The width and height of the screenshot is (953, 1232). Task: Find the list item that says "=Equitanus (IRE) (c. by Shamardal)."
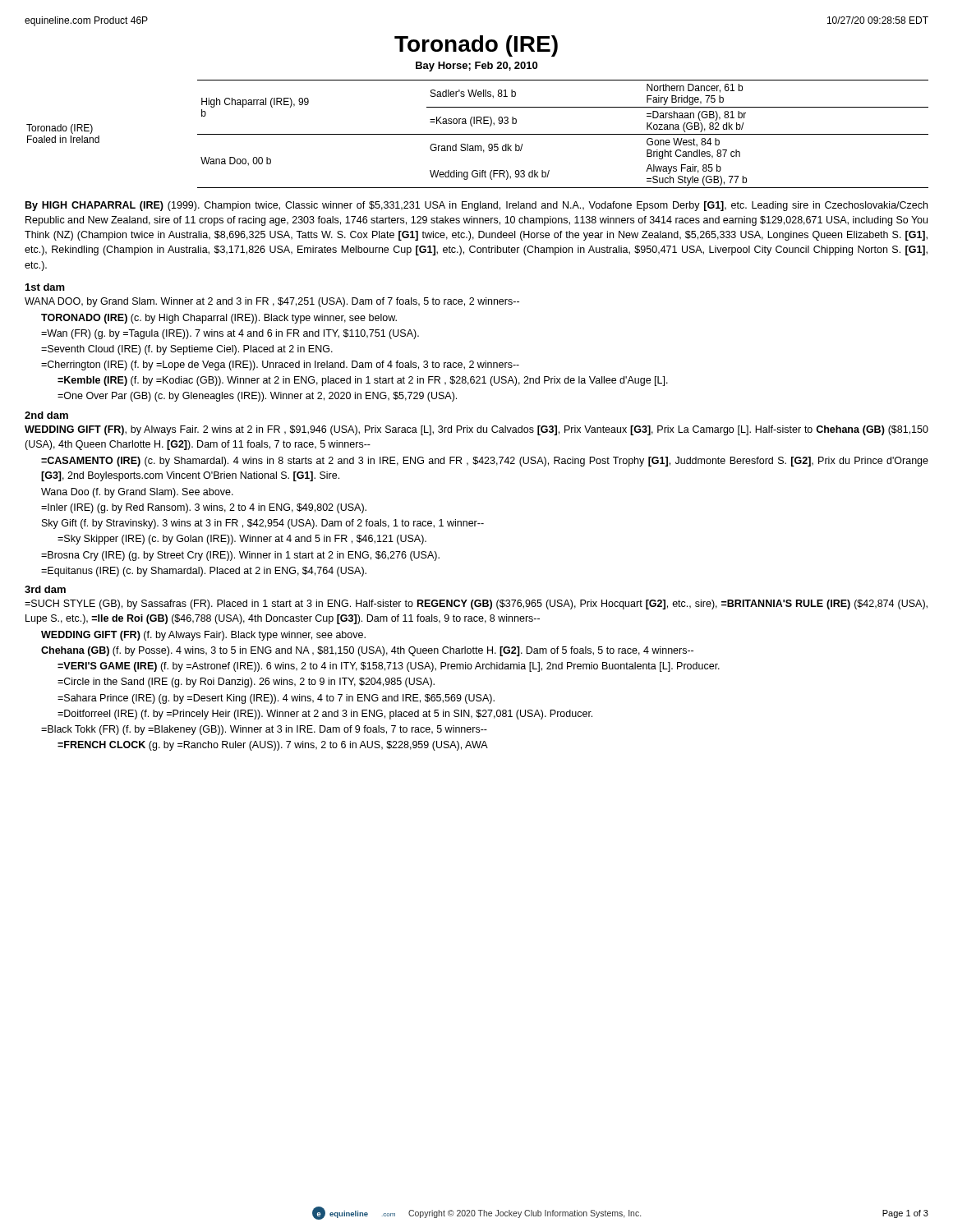click(204, 571)
